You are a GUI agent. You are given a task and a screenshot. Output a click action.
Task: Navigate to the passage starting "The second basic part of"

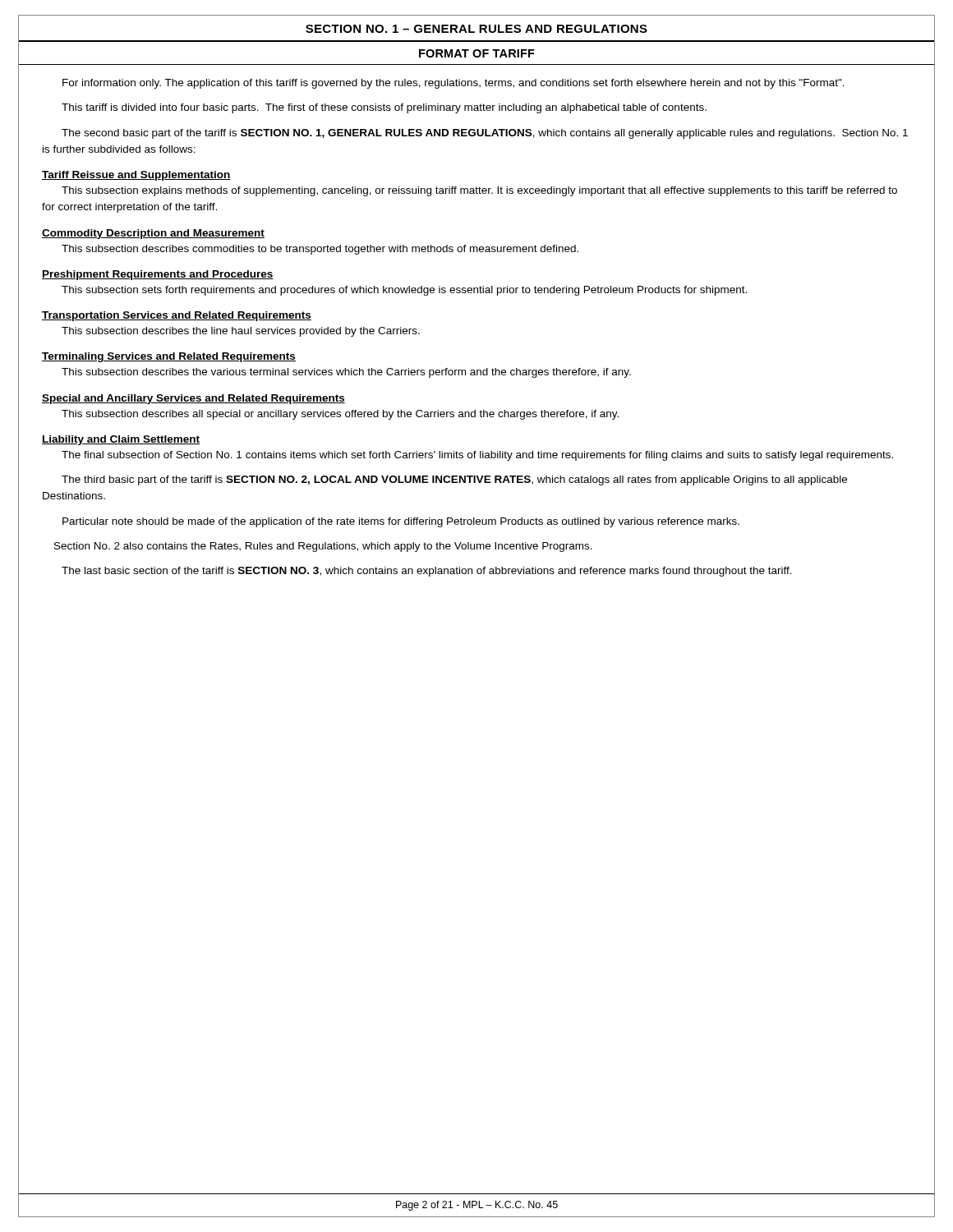coord(476,141)
